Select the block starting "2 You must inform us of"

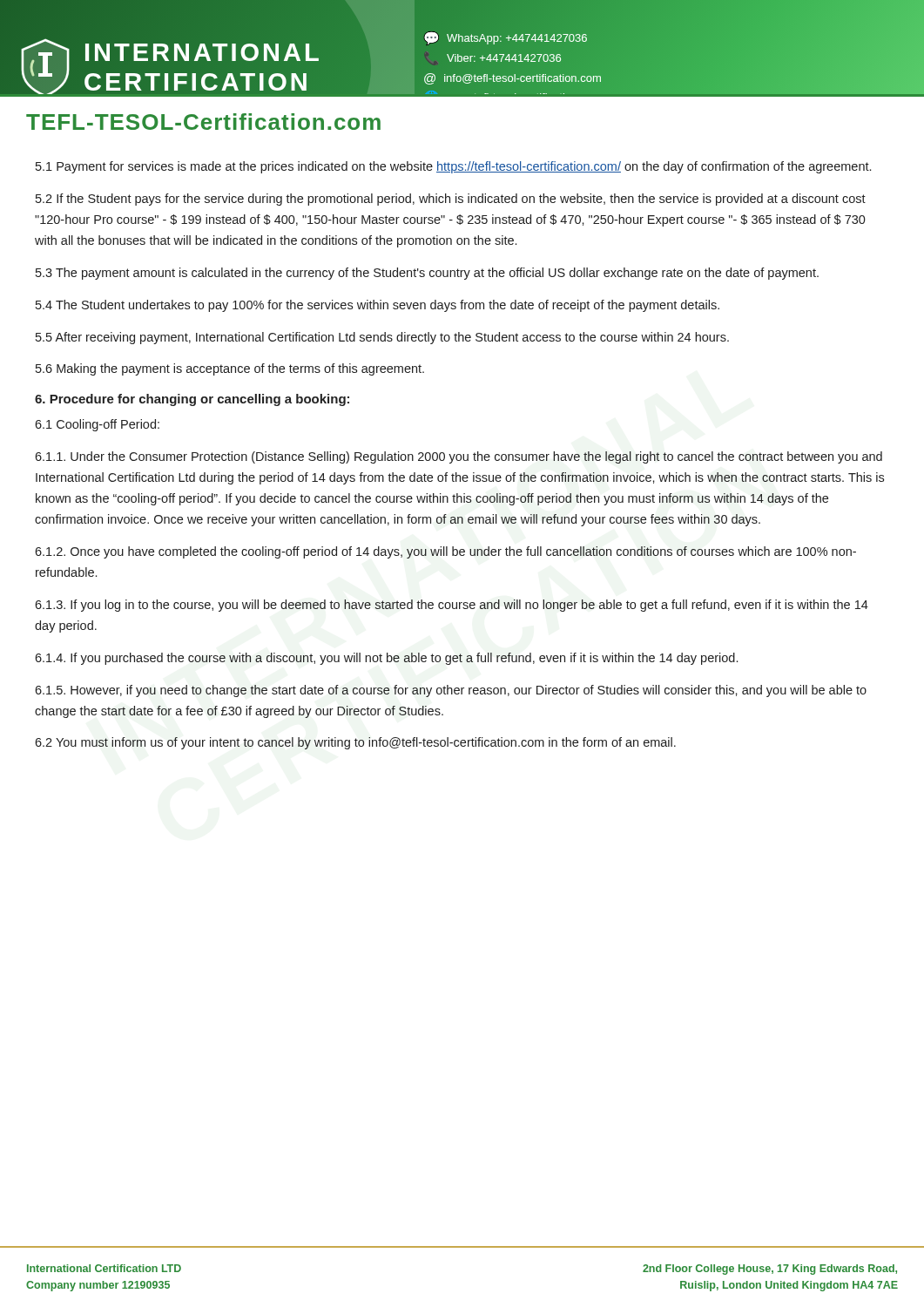pyautogui.click(x=356, y=743)
